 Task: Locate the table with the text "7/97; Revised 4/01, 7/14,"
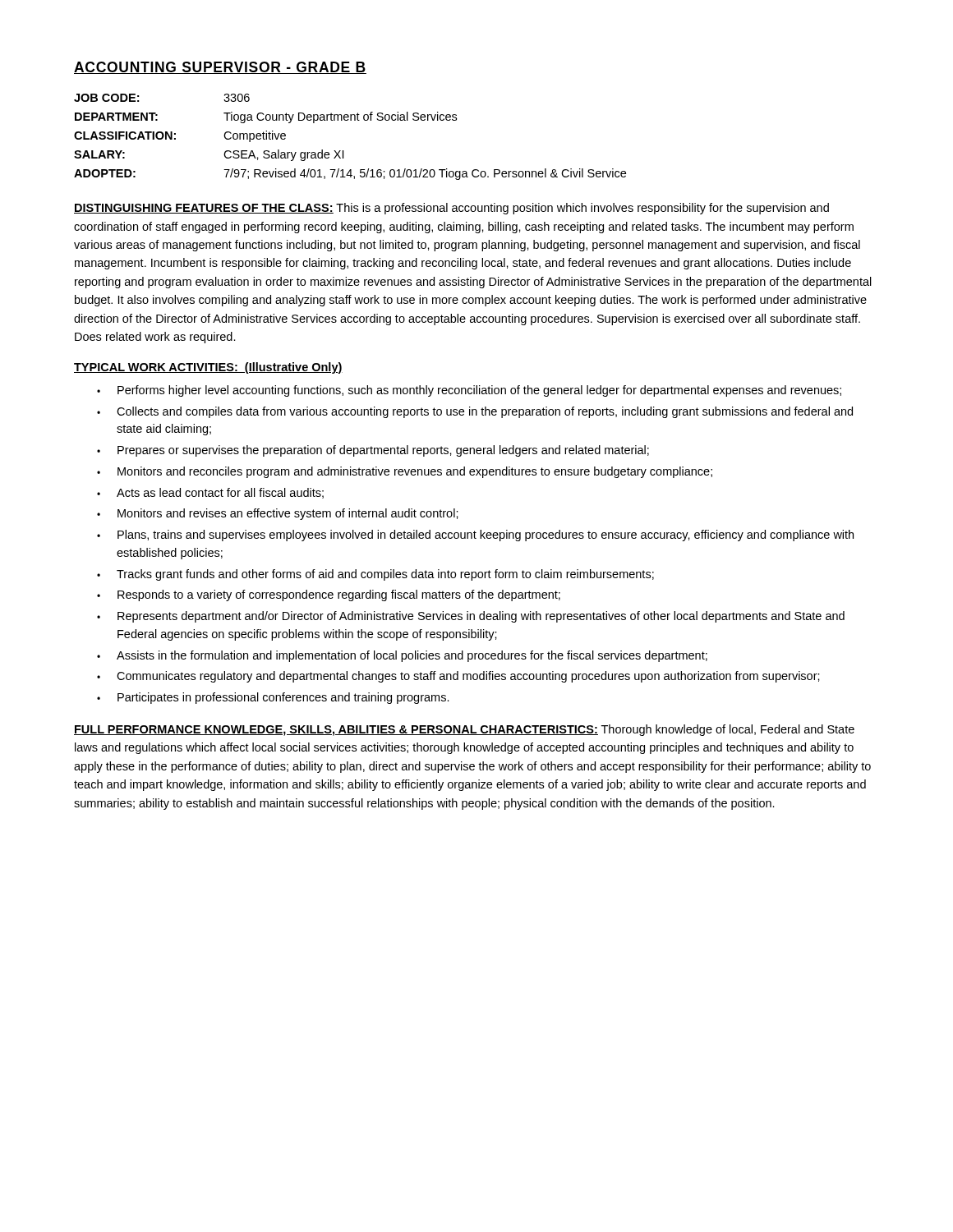coord(476,137)
